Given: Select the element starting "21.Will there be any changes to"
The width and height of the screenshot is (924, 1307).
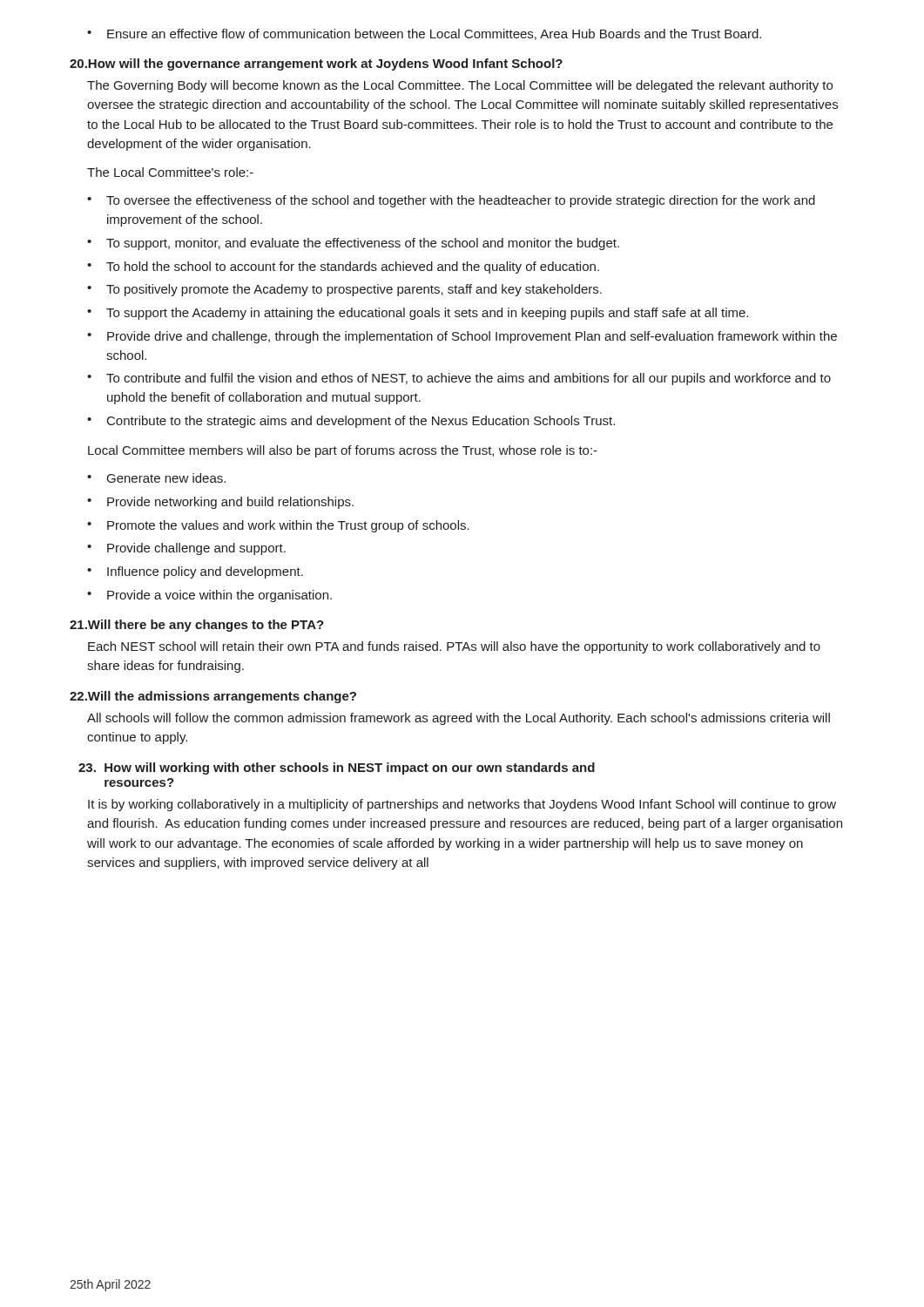Looking at the screenshot, I should (x=197, y=624).
